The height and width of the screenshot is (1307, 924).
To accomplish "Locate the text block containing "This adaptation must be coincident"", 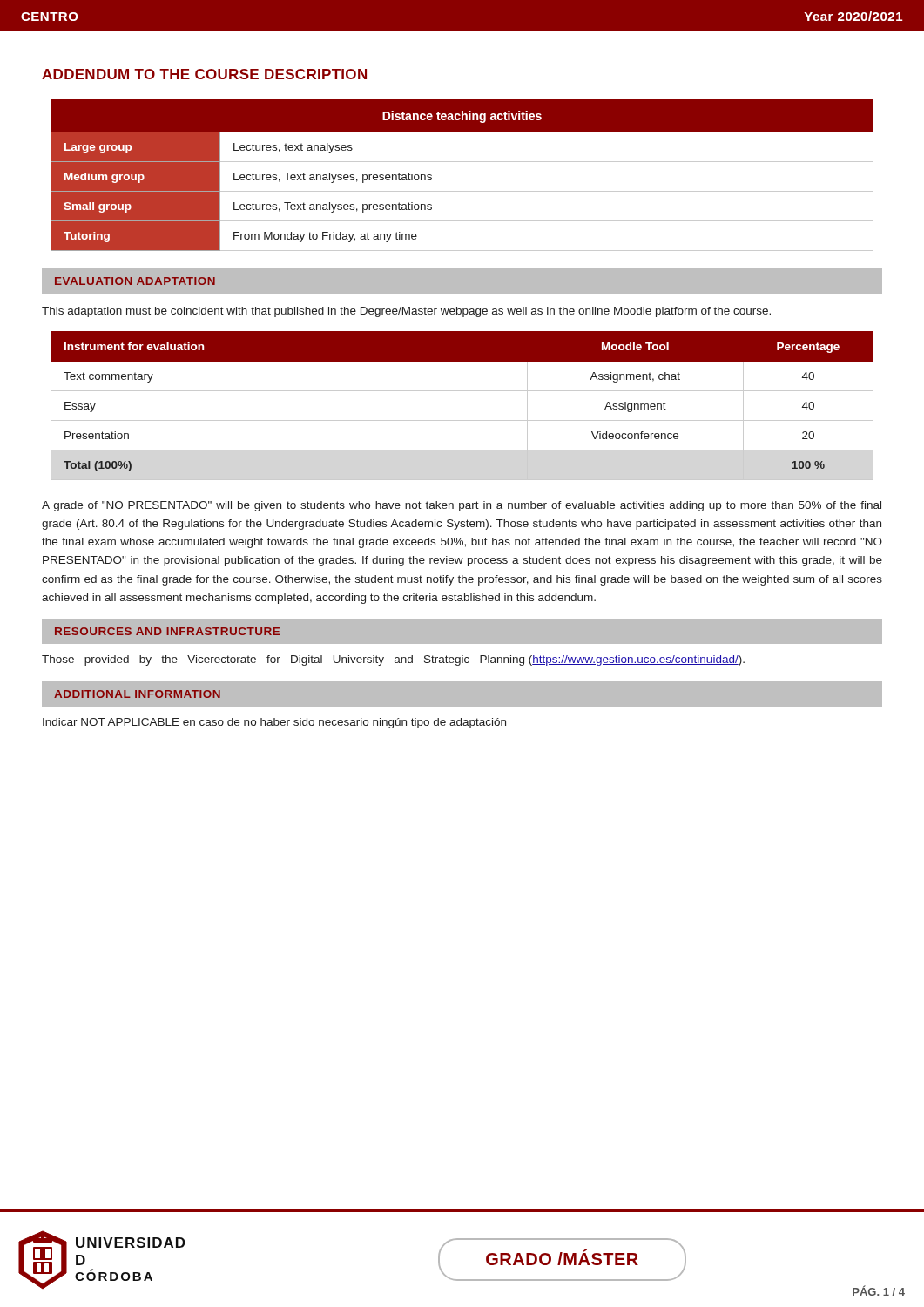I will pos(407,311).
